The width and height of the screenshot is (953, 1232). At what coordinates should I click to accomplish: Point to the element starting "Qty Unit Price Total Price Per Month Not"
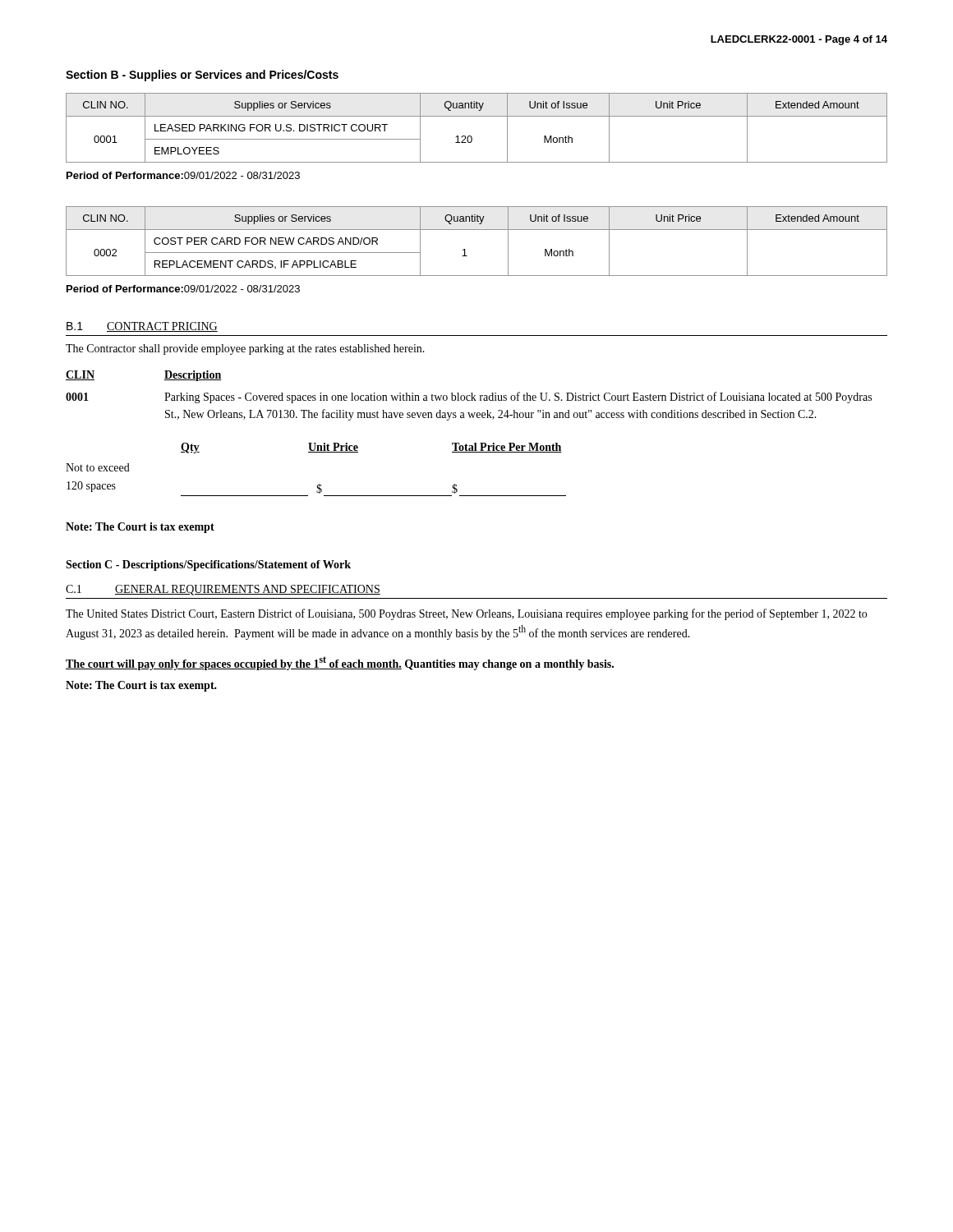point(195,448)
